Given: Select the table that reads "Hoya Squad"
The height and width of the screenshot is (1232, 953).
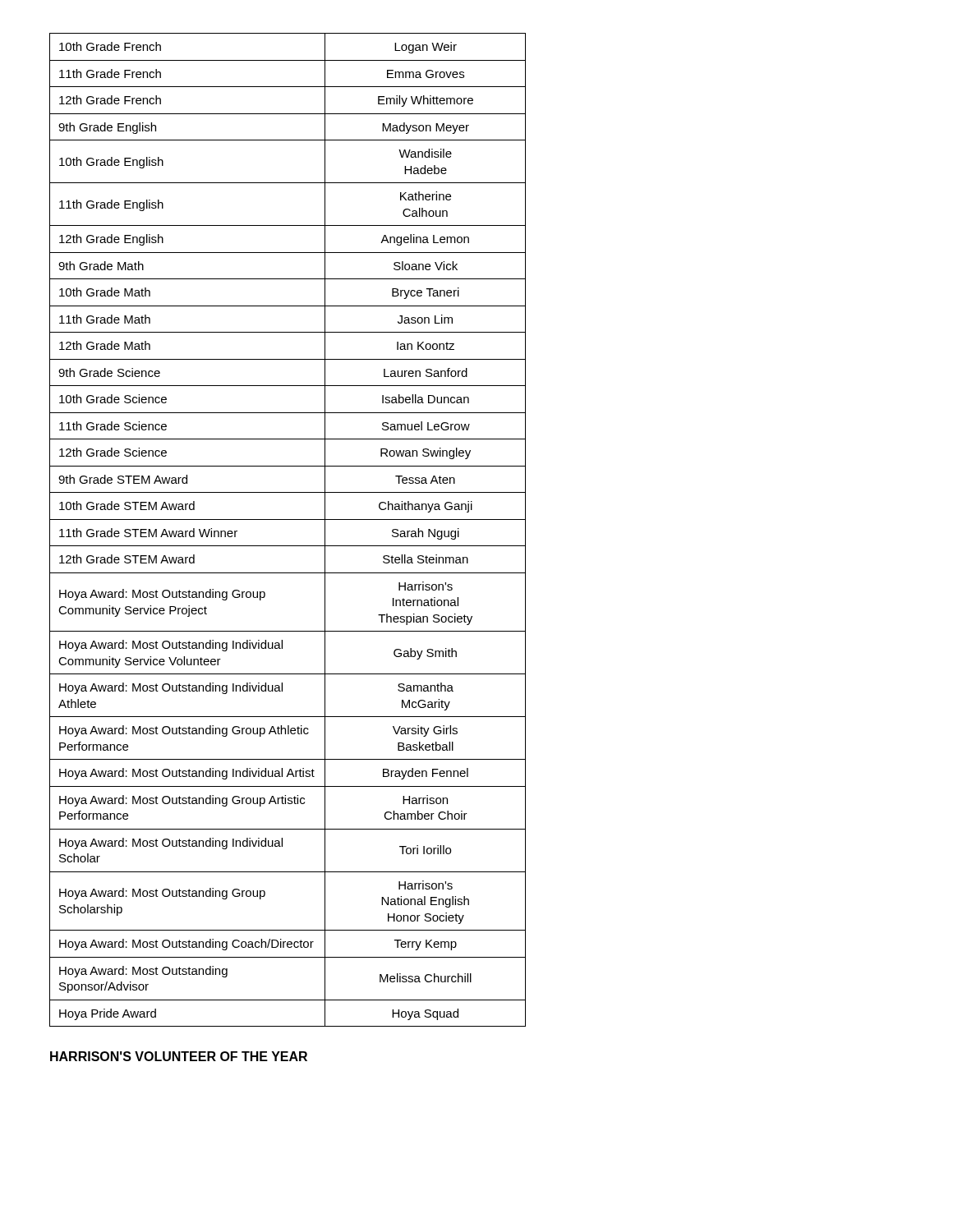Looking at the screenshot, I should coord(476,530).
